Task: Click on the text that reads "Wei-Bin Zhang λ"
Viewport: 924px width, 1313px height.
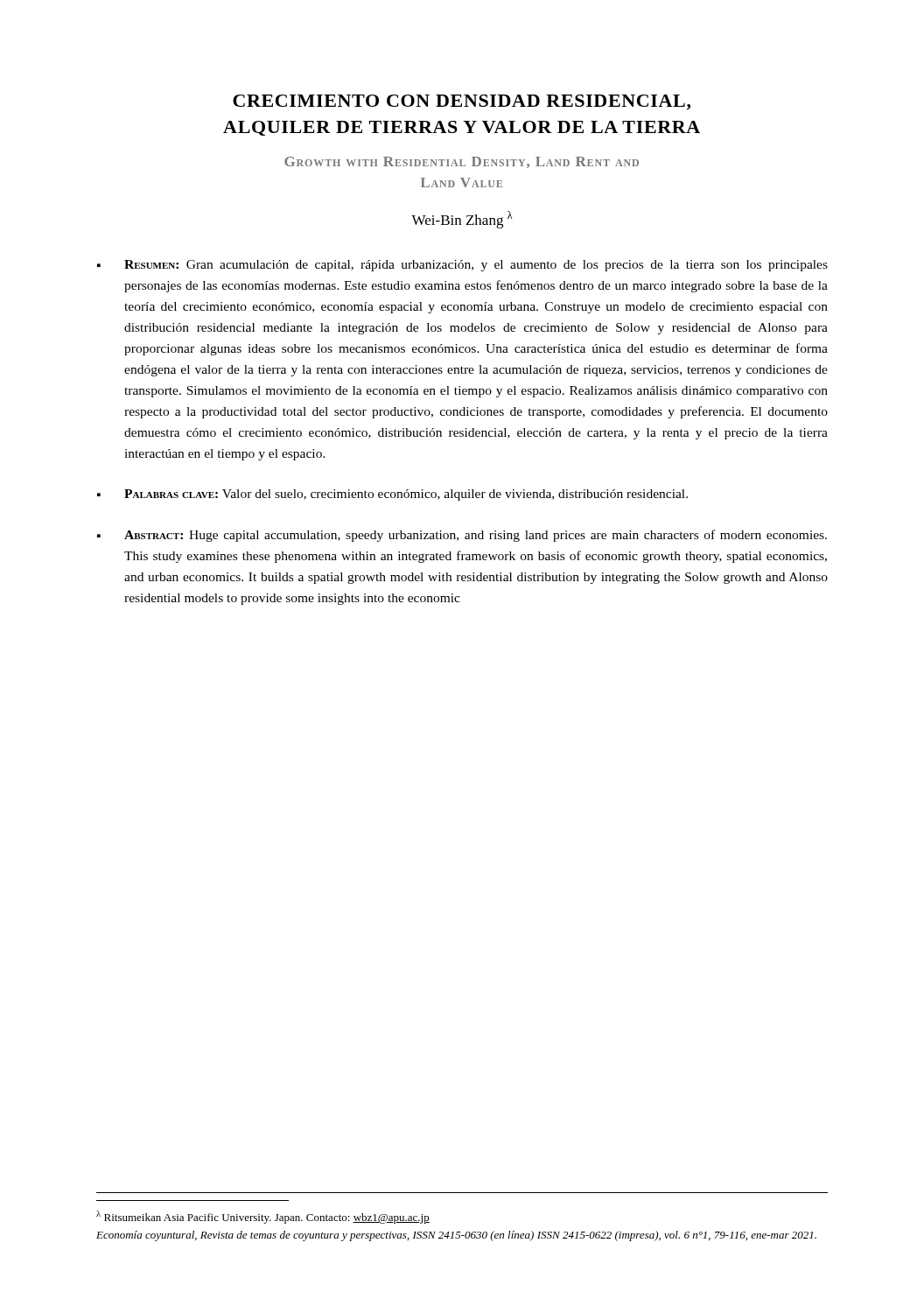Action: 462,219
